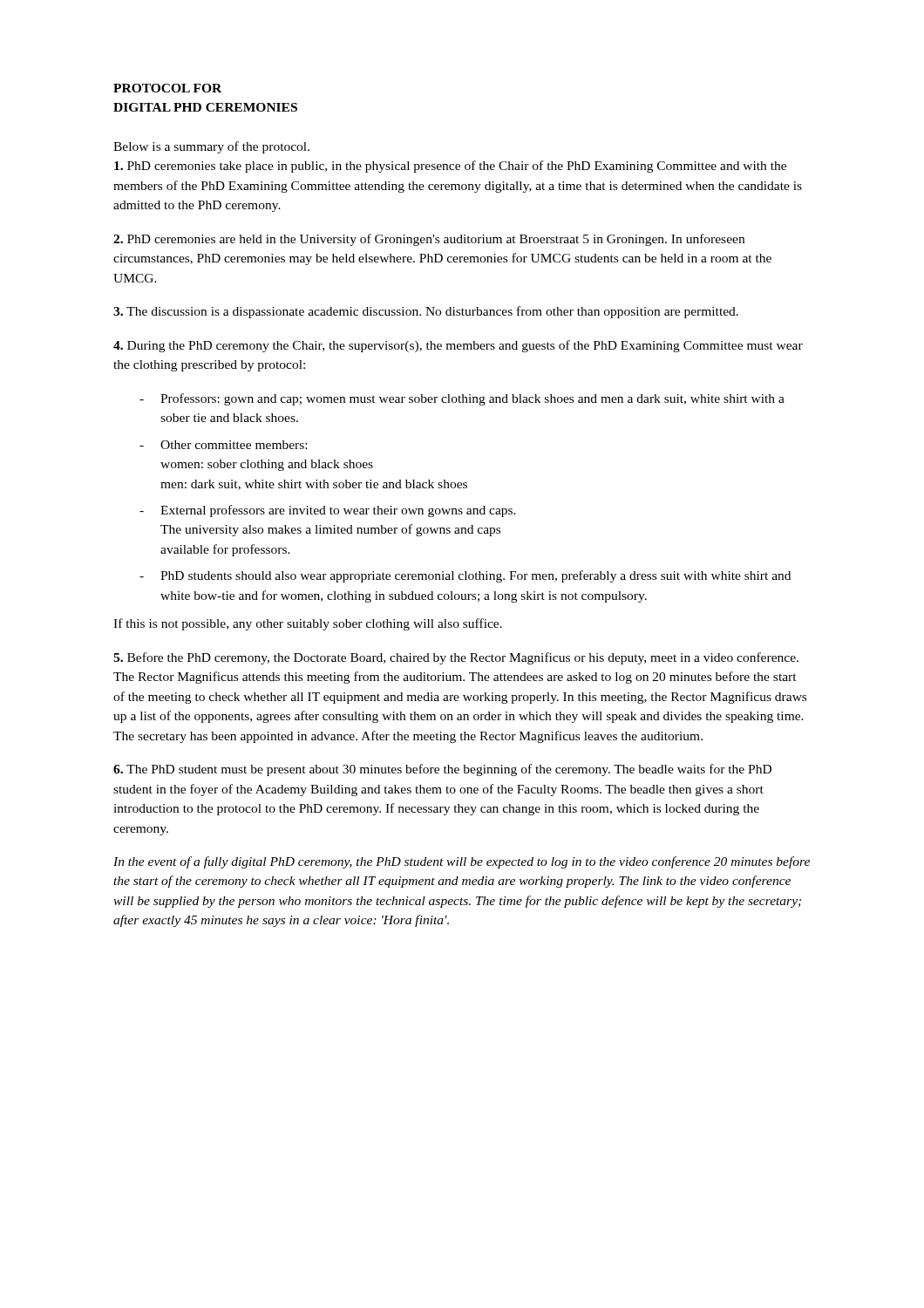Select the region starting "If this is not possible, any other suitably"
The width and height of the screenshot is (924, 1308).
click(308, 623)
